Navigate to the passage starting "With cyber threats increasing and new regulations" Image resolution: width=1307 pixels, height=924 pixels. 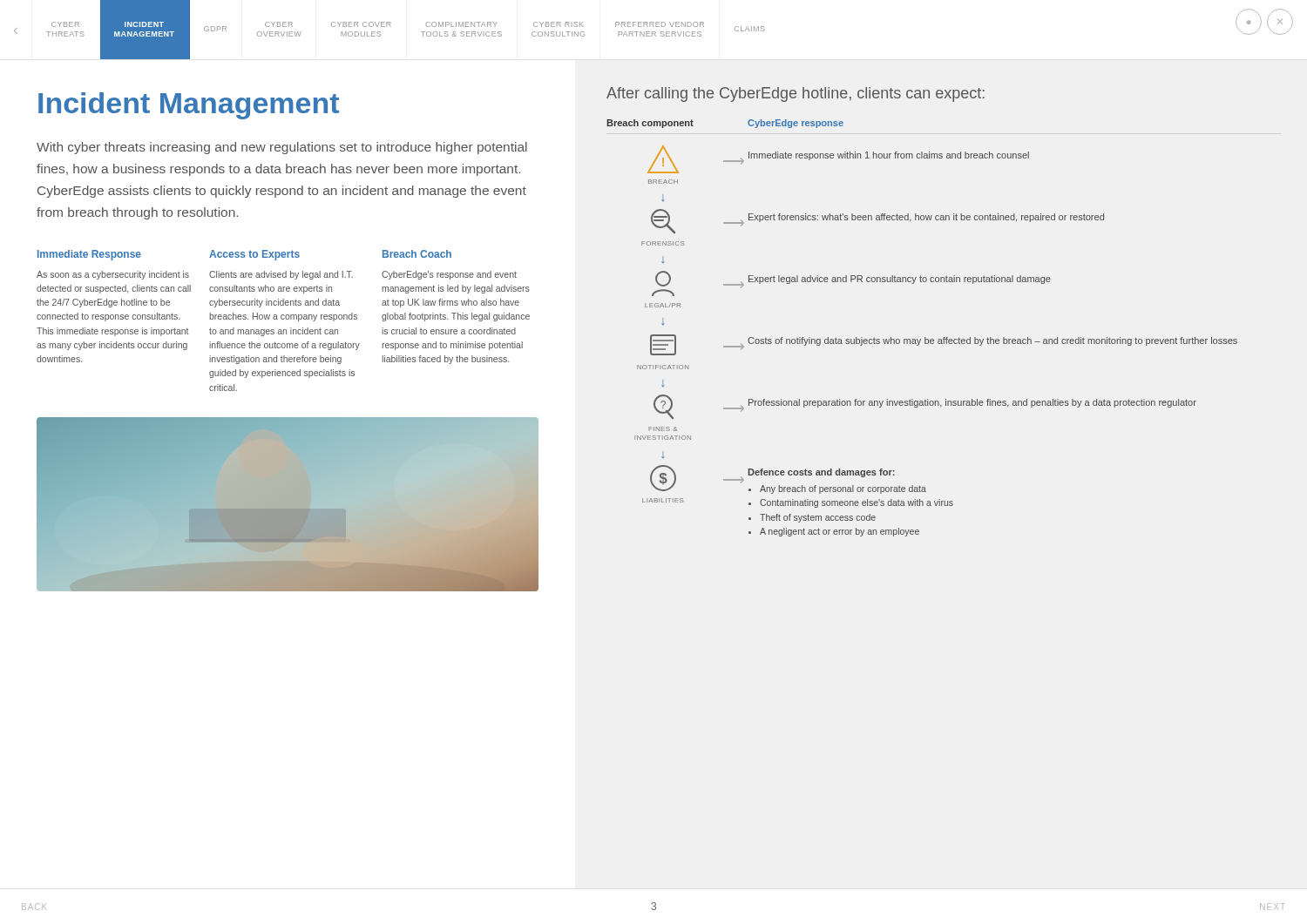pyautogui.click(x=285, y=180)
